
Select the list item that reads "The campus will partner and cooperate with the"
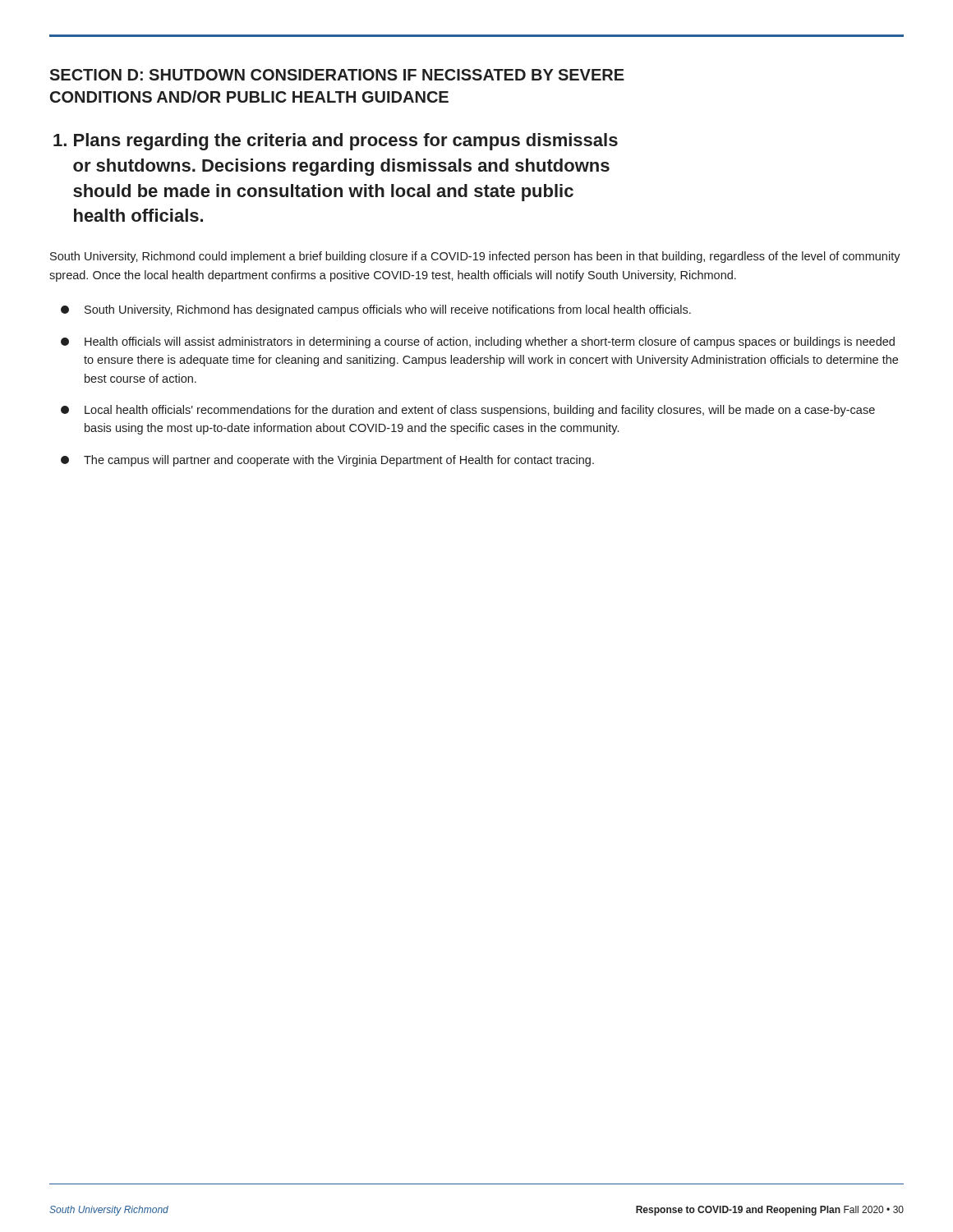476,460
